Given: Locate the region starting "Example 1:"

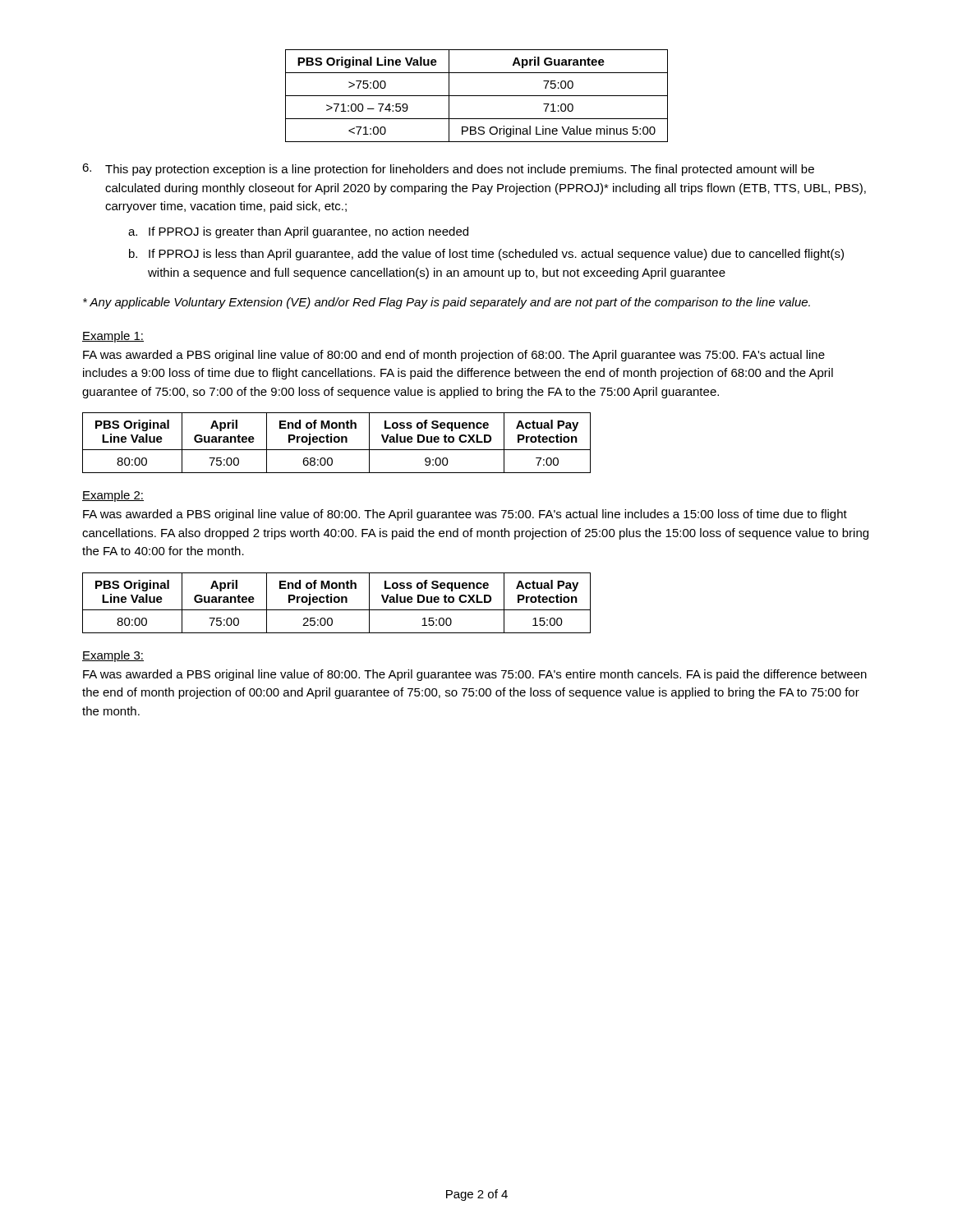Looking at the screenshot, I should pos(113,335).
